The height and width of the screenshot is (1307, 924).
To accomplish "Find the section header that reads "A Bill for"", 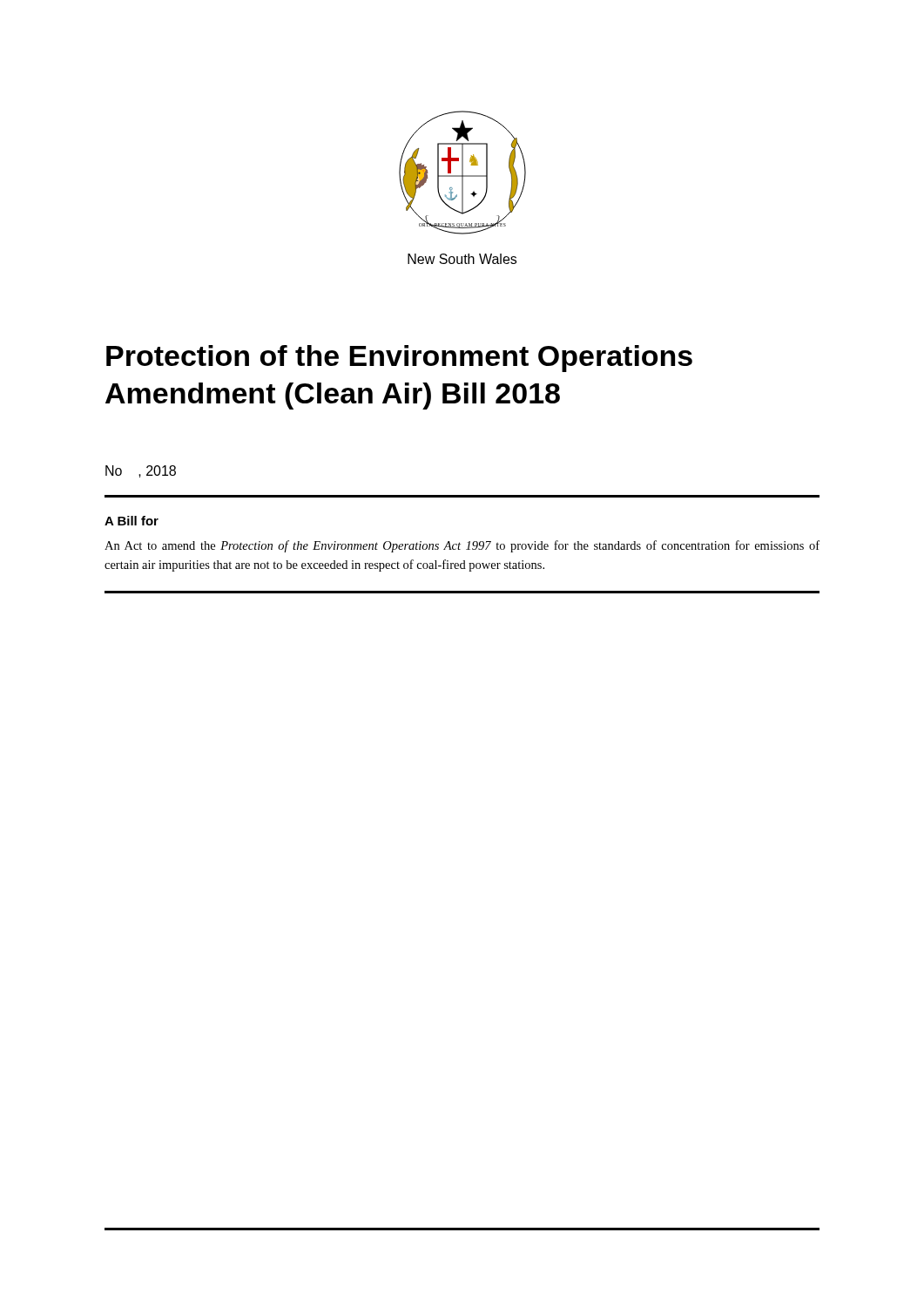I will (131, 521).
